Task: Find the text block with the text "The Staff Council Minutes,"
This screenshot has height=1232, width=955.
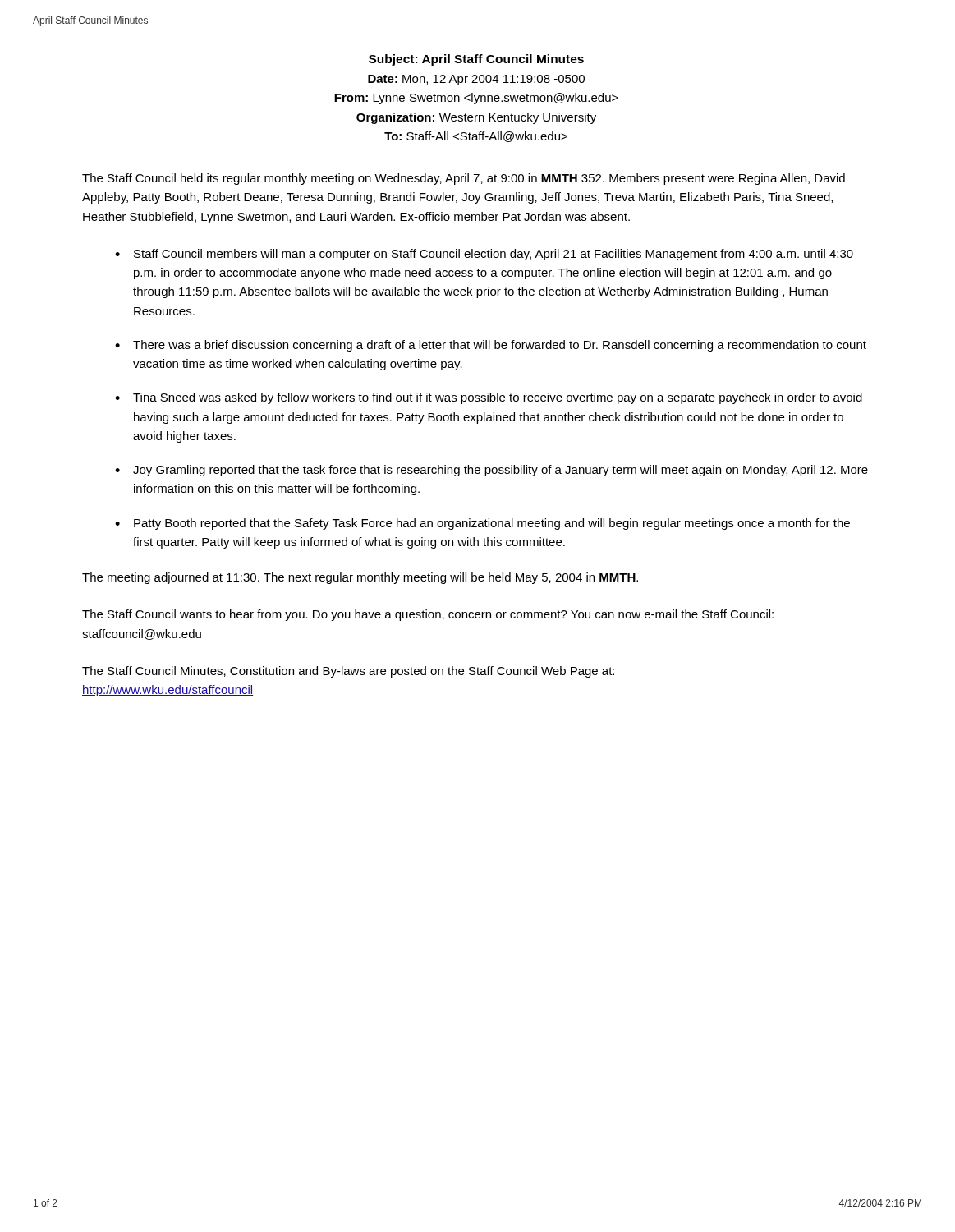Action: pos(349,680)
